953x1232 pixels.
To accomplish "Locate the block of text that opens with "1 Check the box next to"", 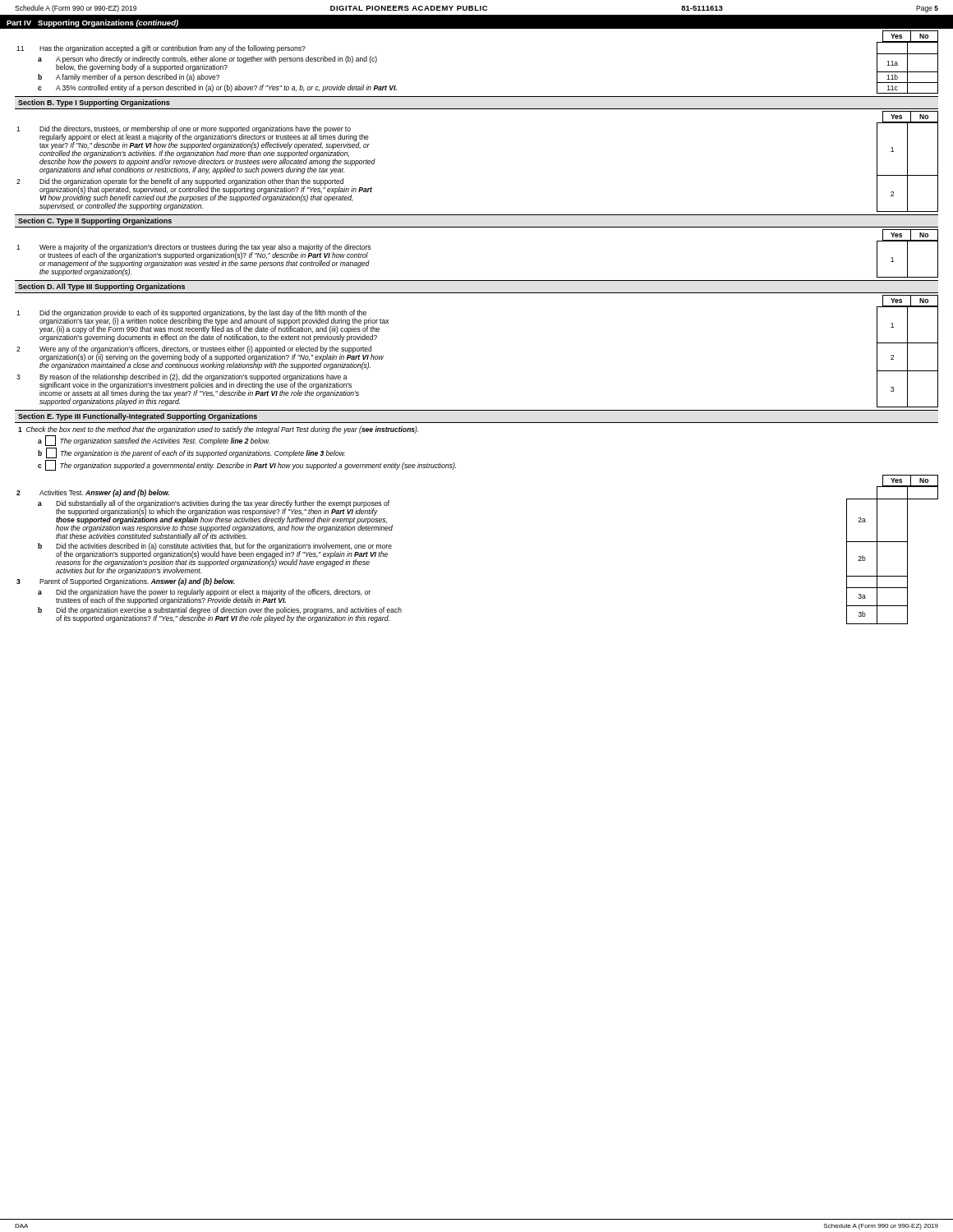I will click(219, 430).
